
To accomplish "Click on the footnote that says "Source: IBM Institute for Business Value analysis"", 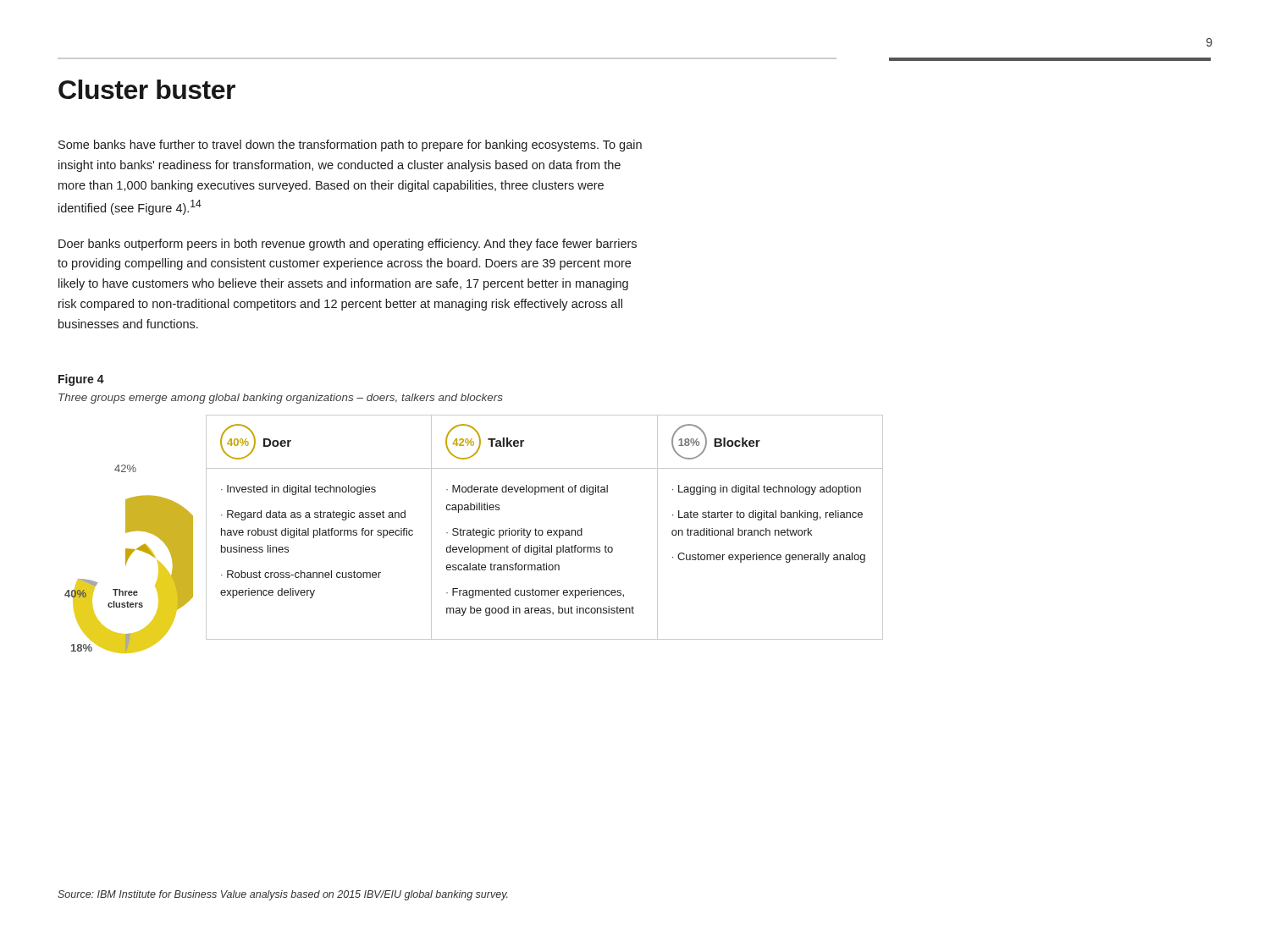I will point(283,894).
